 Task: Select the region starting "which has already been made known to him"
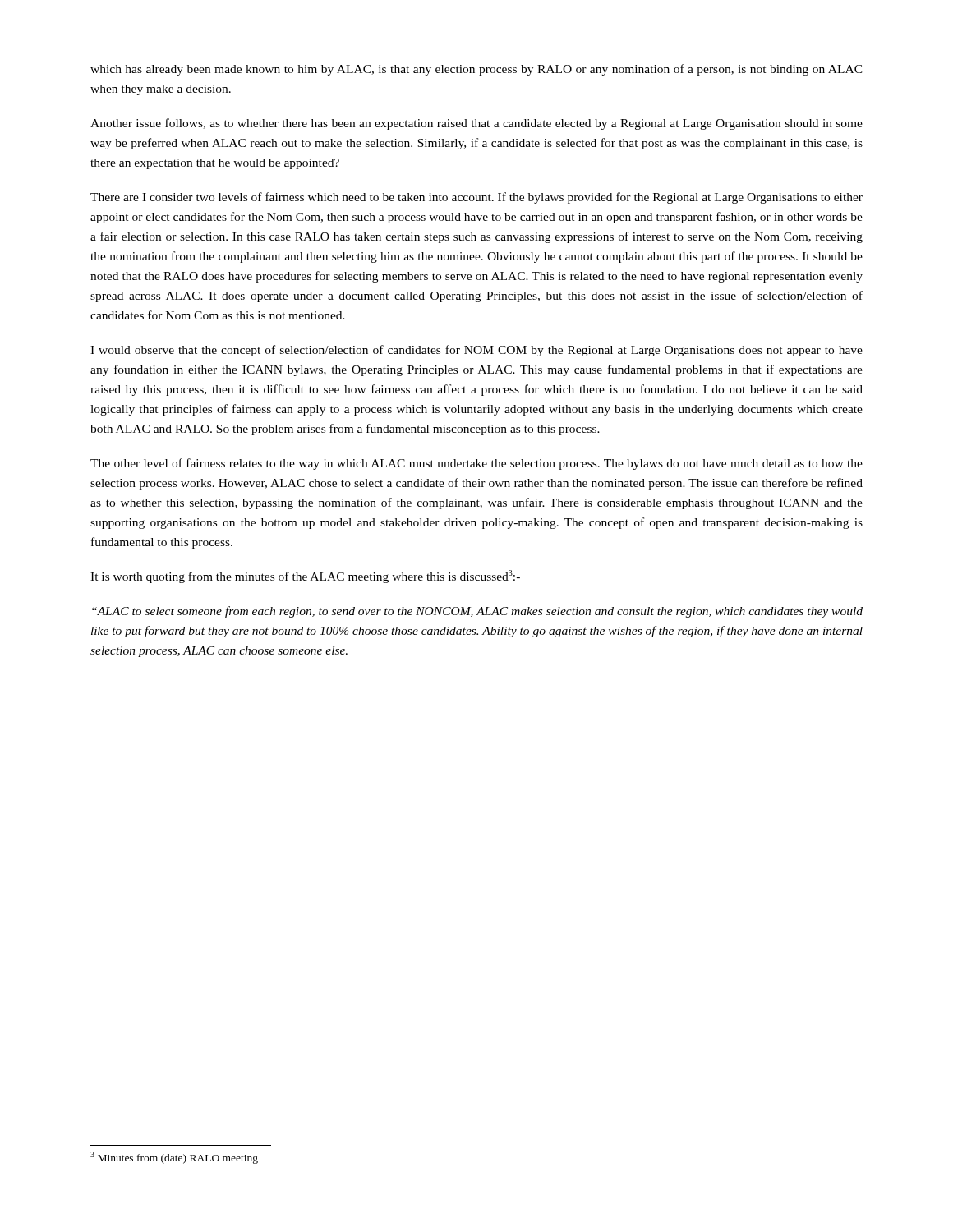click(x=476, y=78)
